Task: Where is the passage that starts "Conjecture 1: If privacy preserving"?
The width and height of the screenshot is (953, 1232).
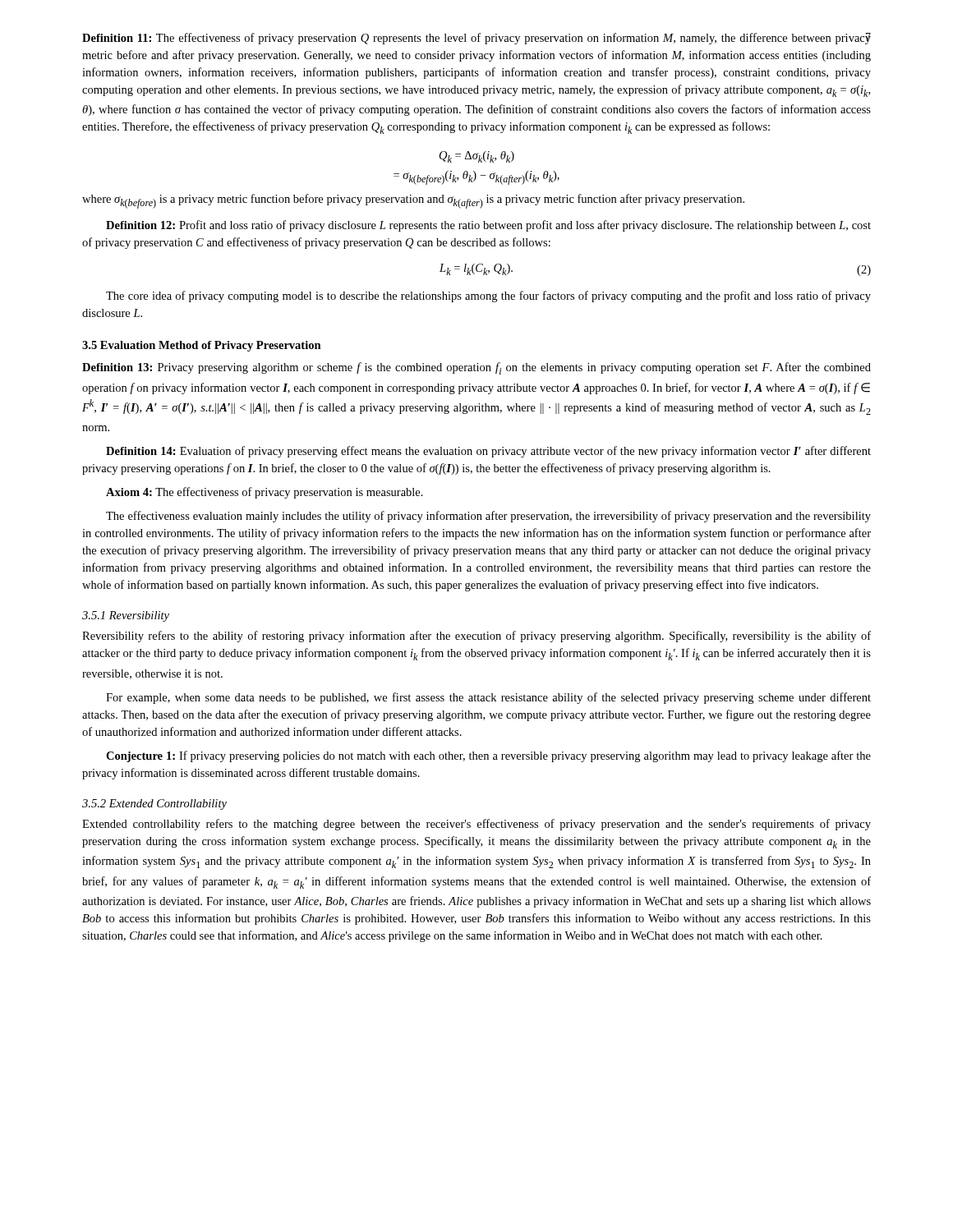Action: click(476, 764)
